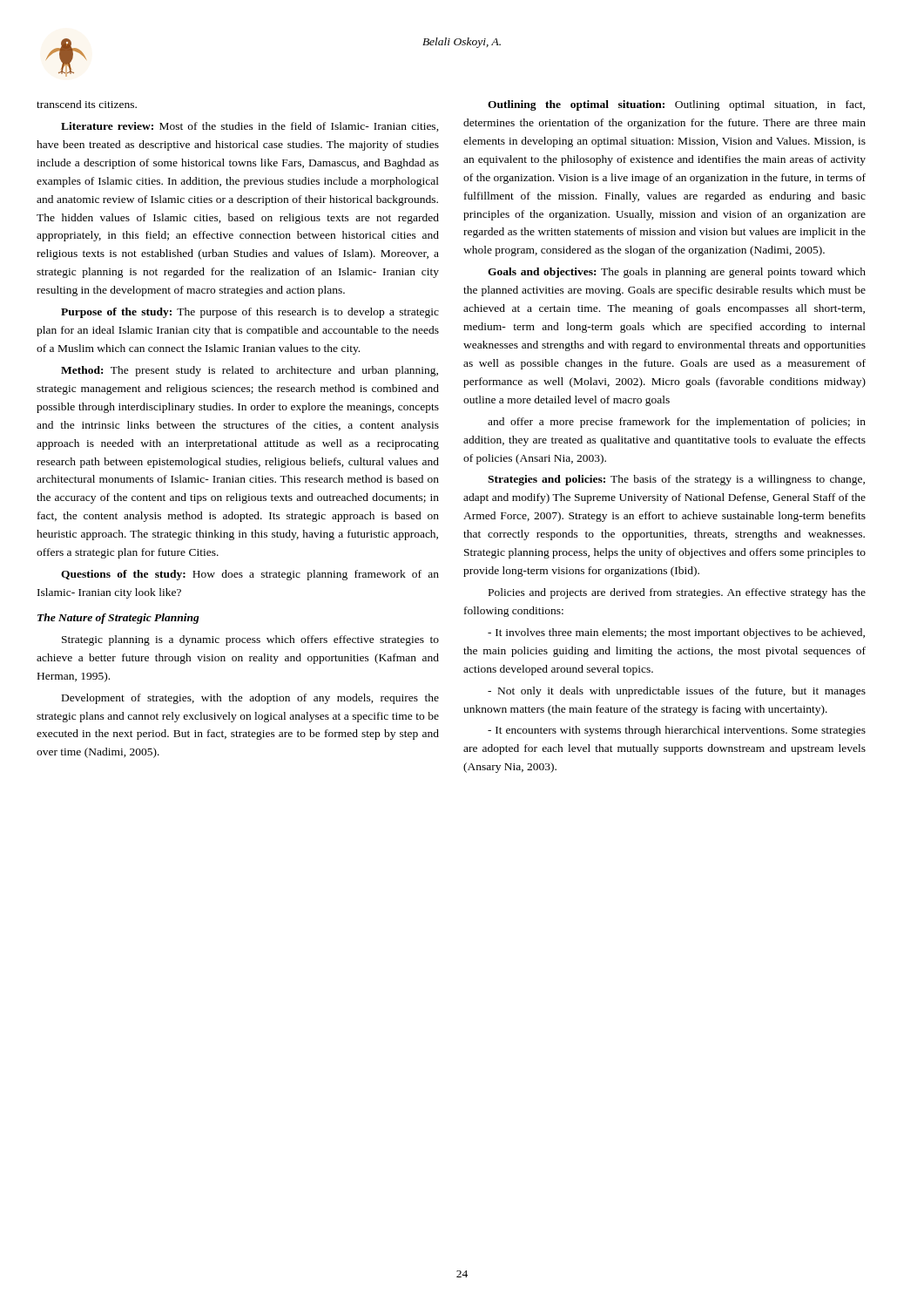Click on the text starting "Method: The present study is related"
This screenshot has height=1307, width=924.
(238, 462)
